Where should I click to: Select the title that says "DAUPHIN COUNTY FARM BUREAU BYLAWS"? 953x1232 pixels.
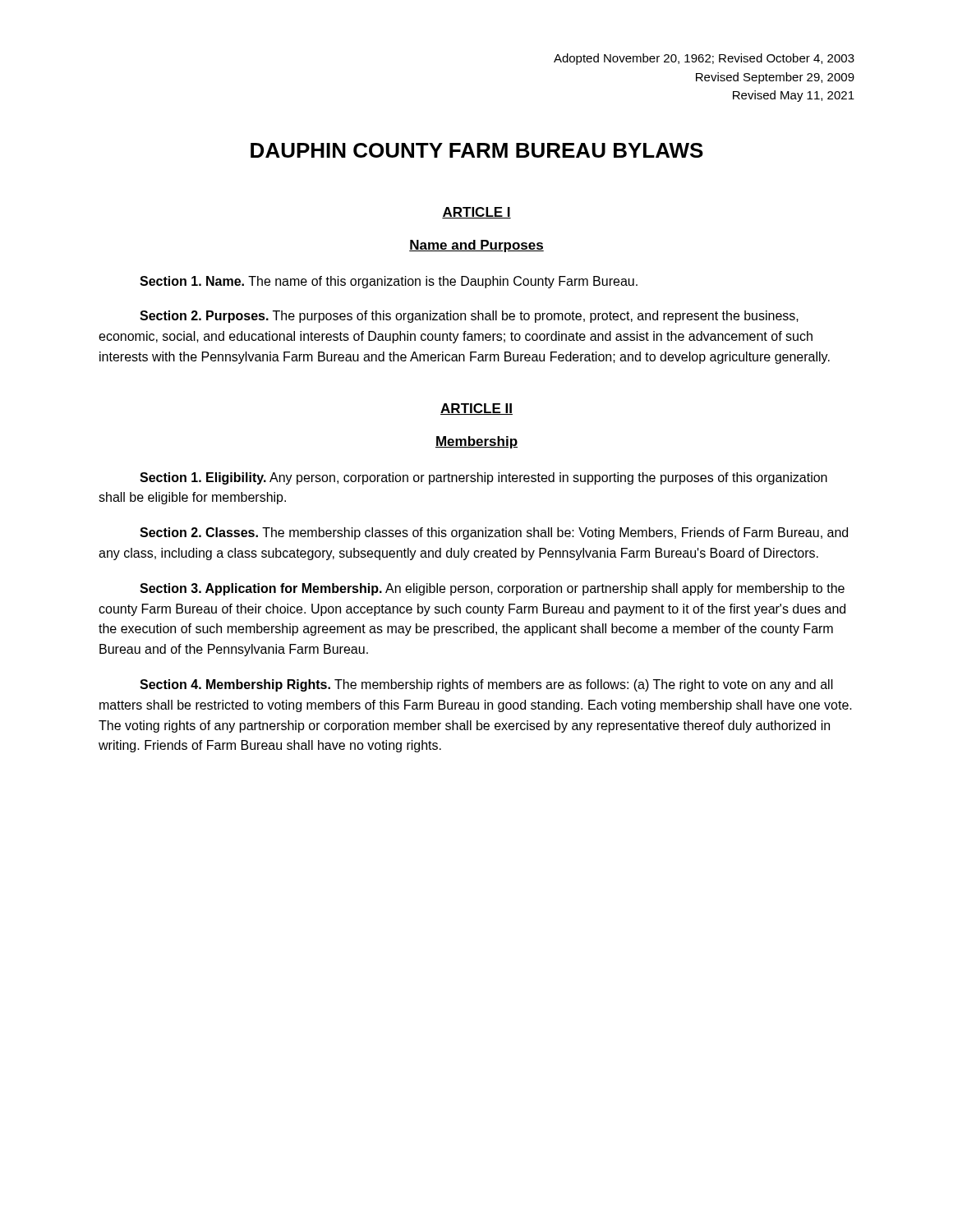(x=476, y=150)
